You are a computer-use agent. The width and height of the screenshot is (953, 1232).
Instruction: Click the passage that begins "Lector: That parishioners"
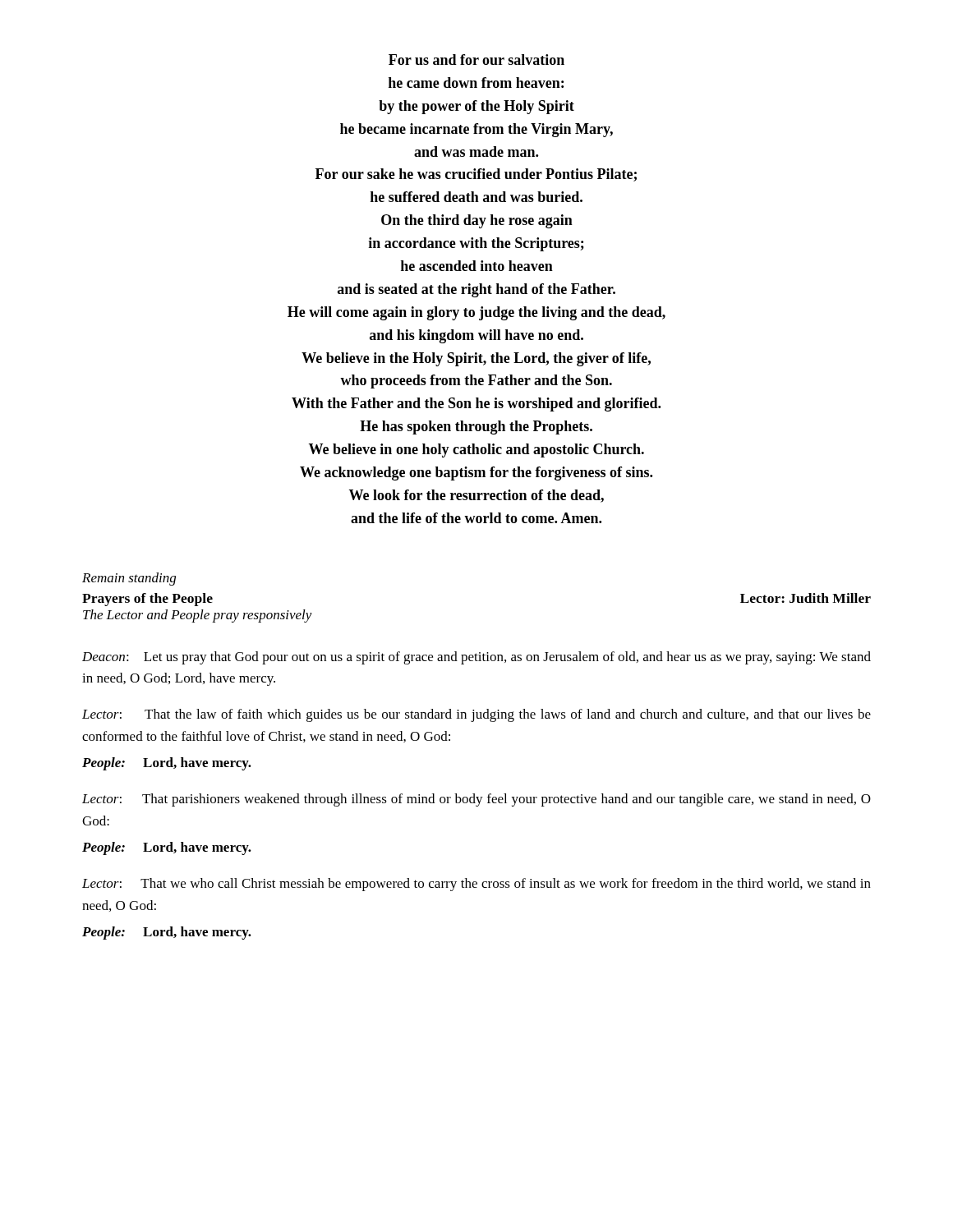[x=476, y=810]
